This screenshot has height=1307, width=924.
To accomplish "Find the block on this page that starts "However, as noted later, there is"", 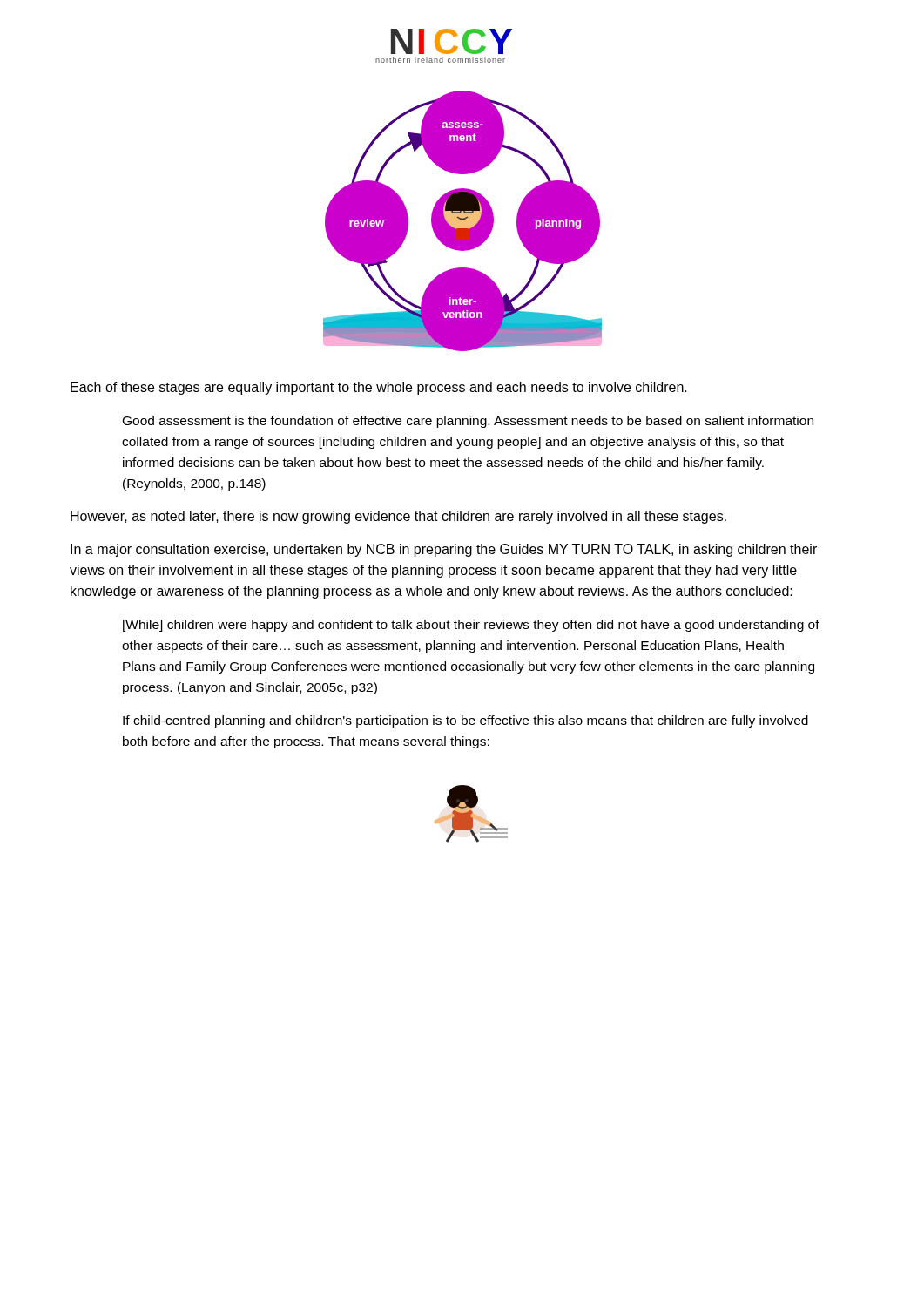I will pyautogui.click(x=398, y=516).
